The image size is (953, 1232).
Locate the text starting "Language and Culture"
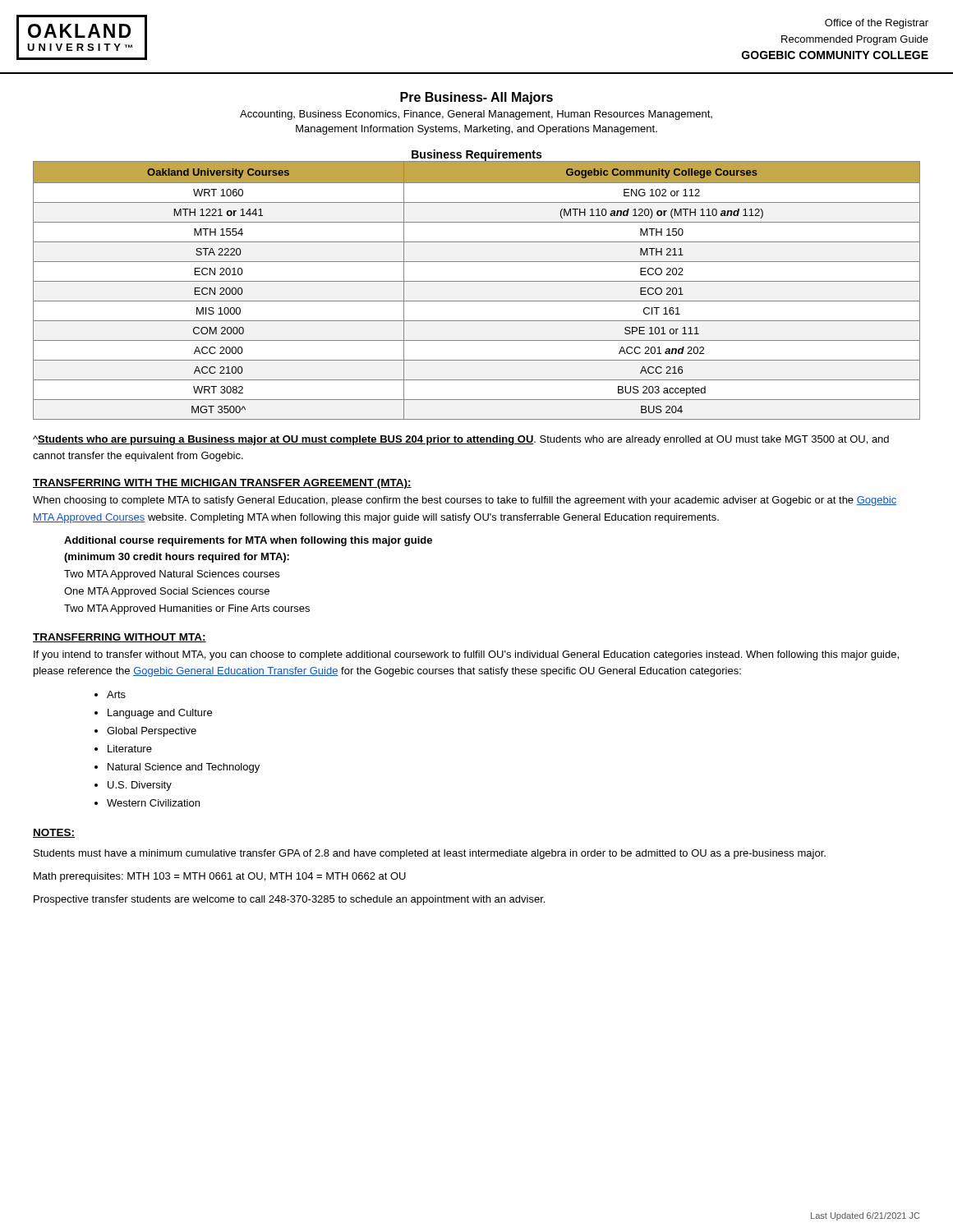(160, 712)
